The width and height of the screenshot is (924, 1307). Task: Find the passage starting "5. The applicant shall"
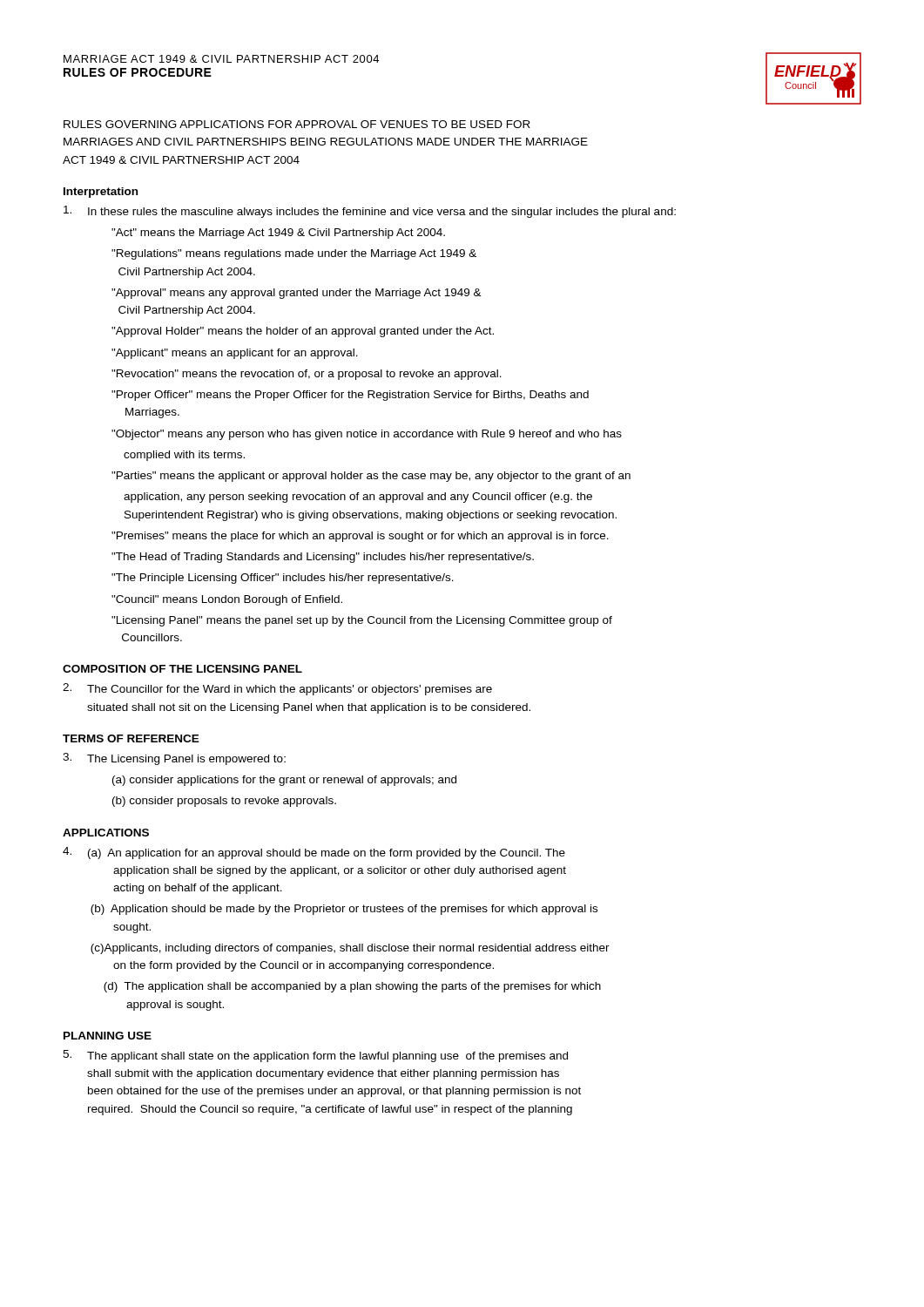462,1084
